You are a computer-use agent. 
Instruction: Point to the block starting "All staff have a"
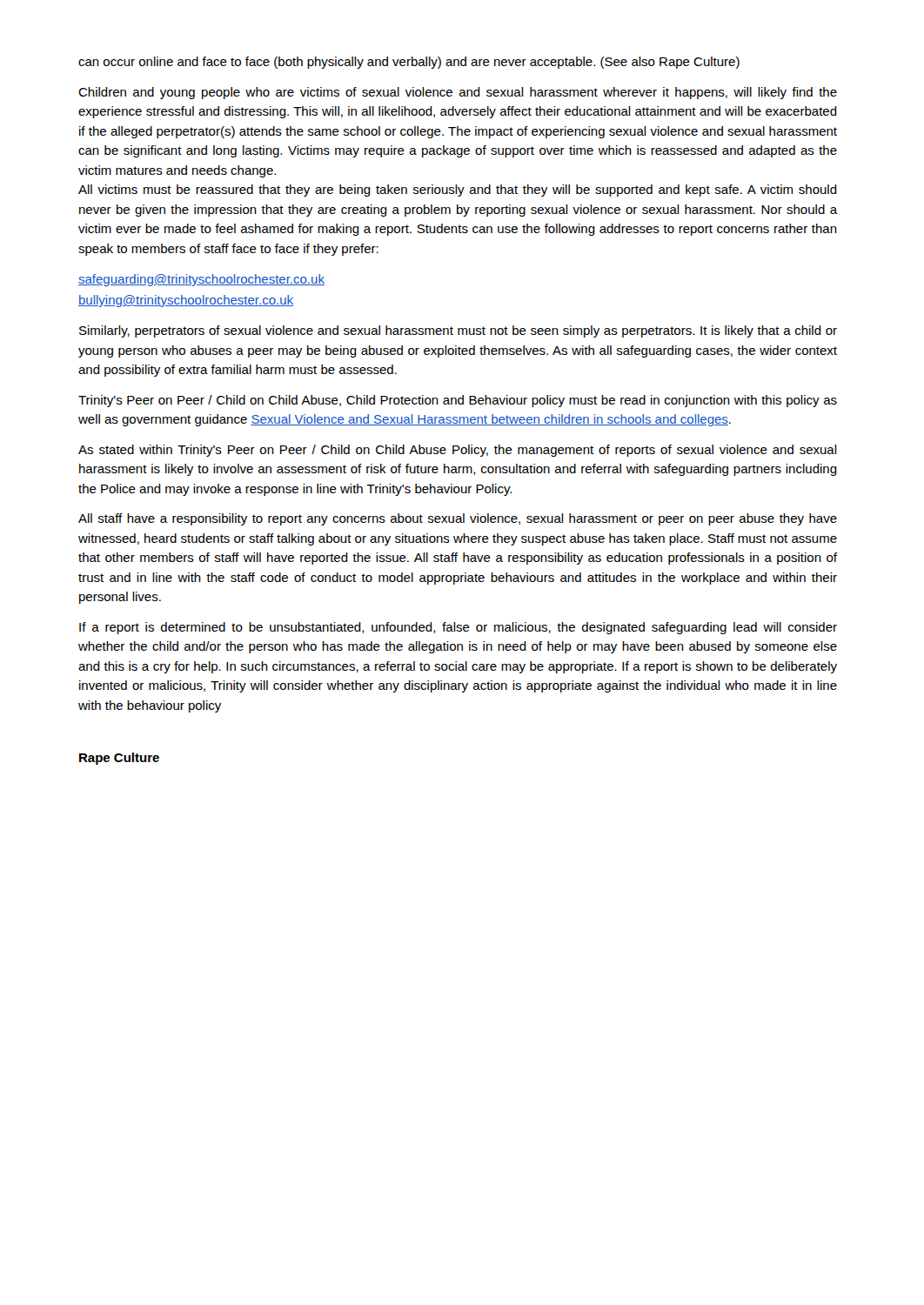coord(458,557)
